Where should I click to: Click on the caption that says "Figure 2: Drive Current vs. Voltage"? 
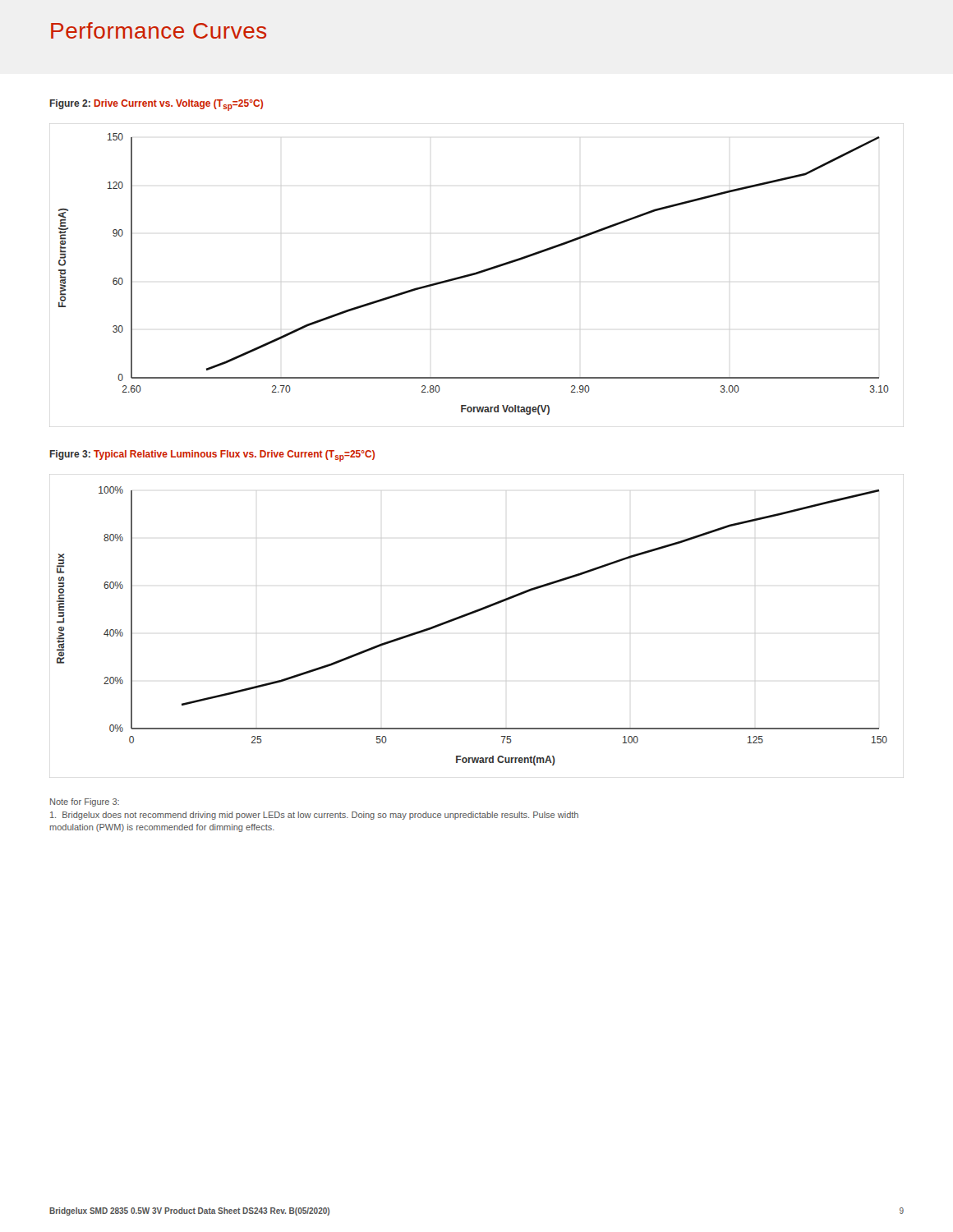156,104
